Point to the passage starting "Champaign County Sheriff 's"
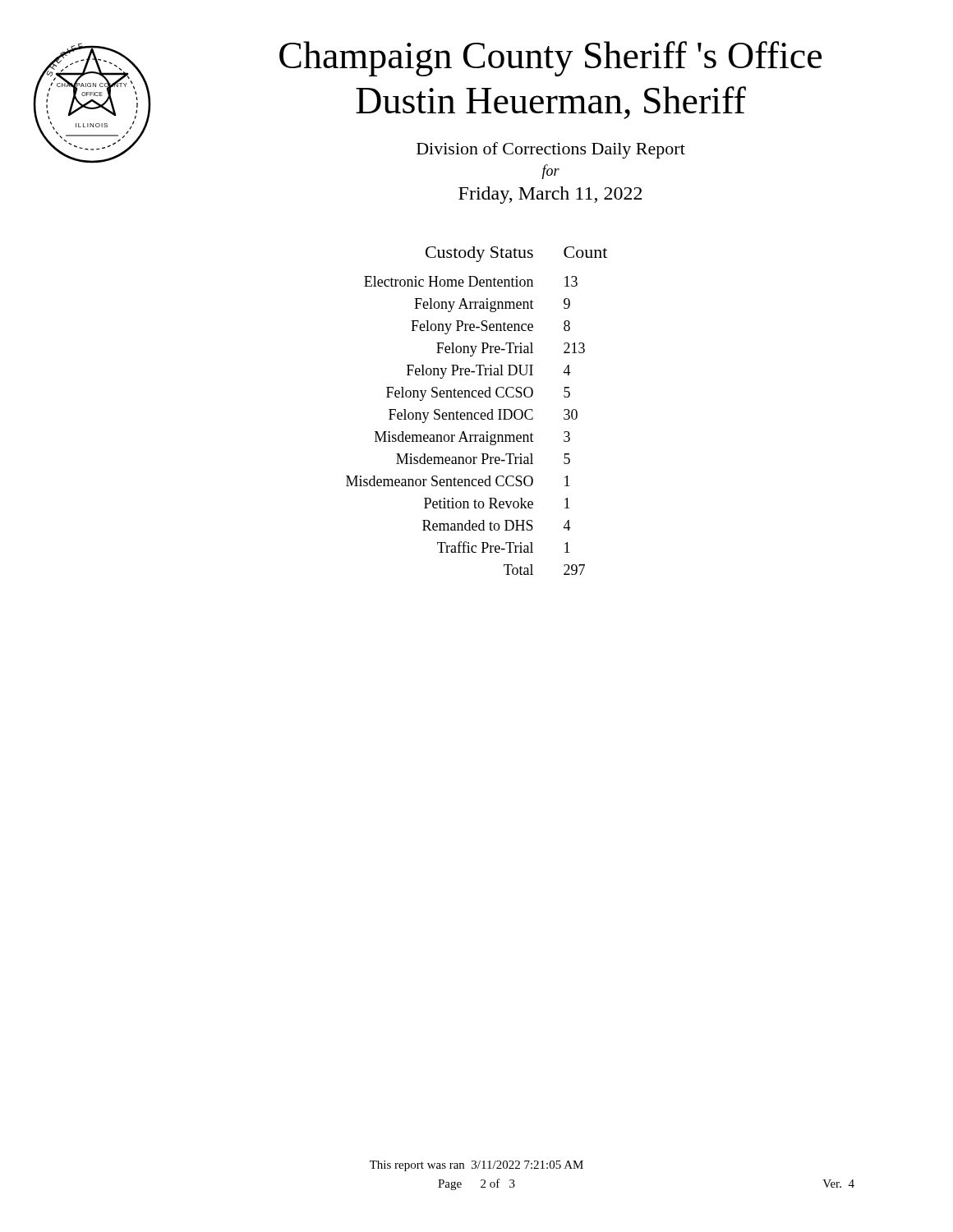Screen dimensions: 1232x953 pos(550,78)
